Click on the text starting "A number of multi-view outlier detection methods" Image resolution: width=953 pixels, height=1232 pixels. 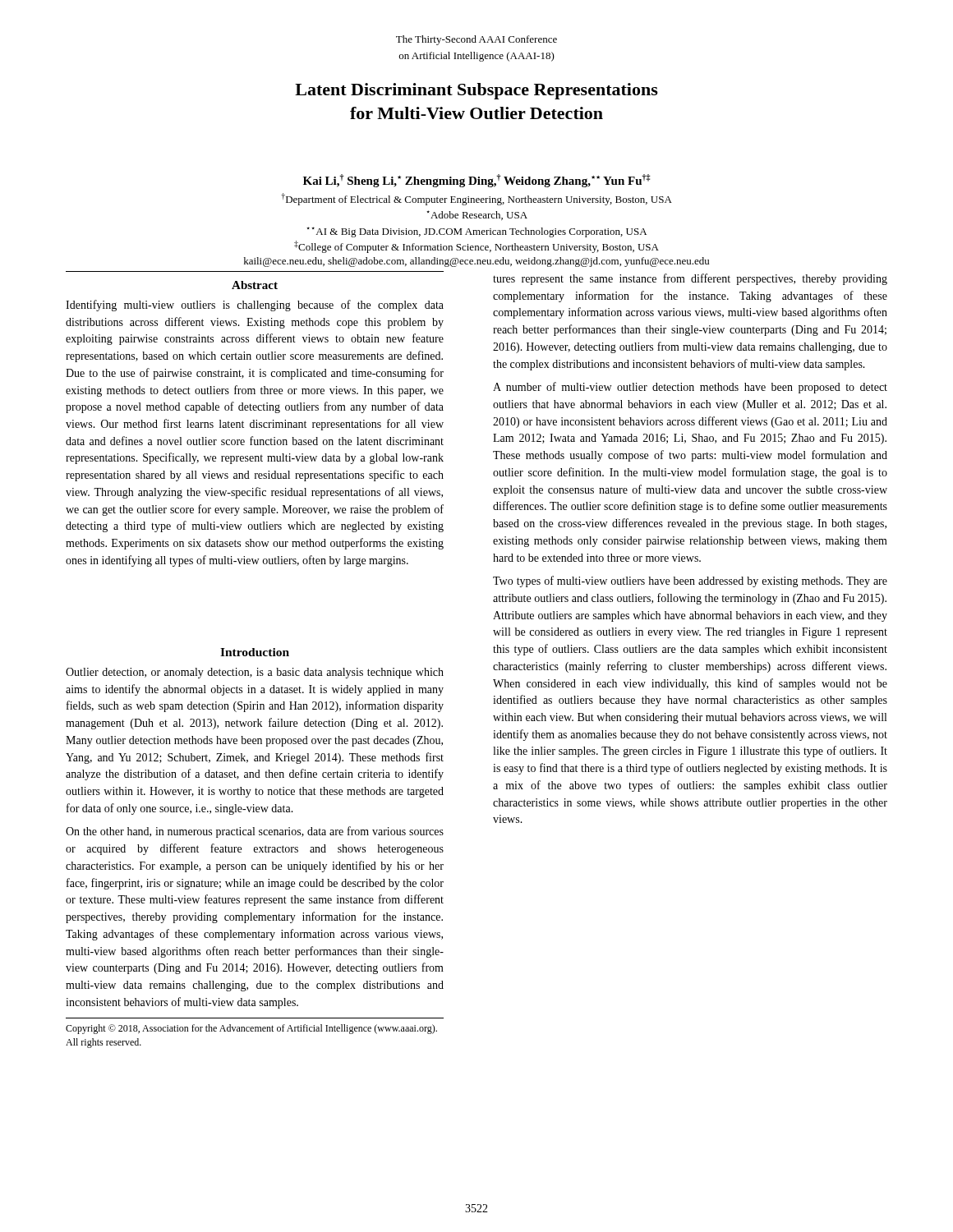point(690,473)
